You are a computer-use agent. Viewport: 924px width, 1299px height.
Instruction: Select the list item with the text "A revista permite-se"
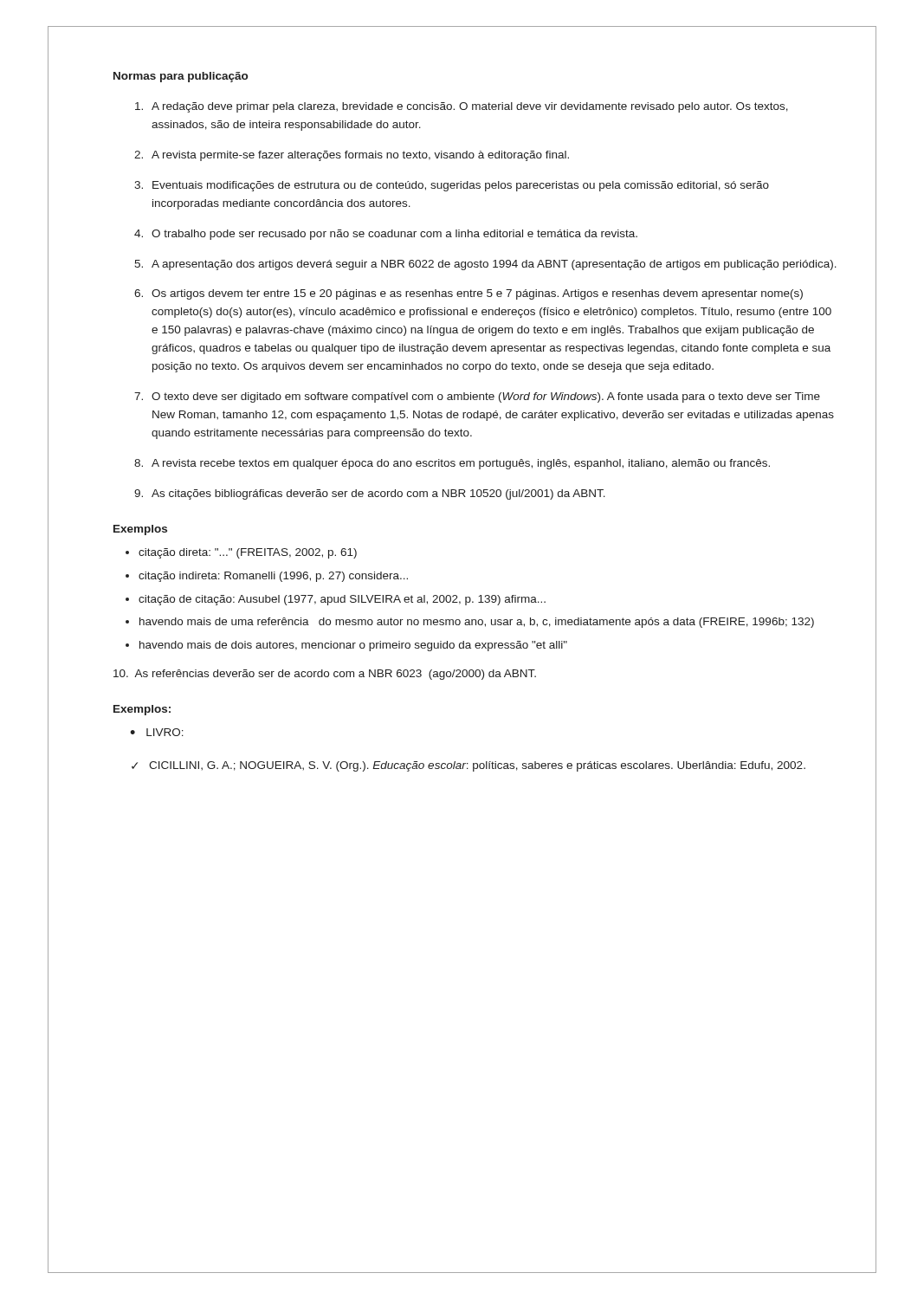[361, 154]
